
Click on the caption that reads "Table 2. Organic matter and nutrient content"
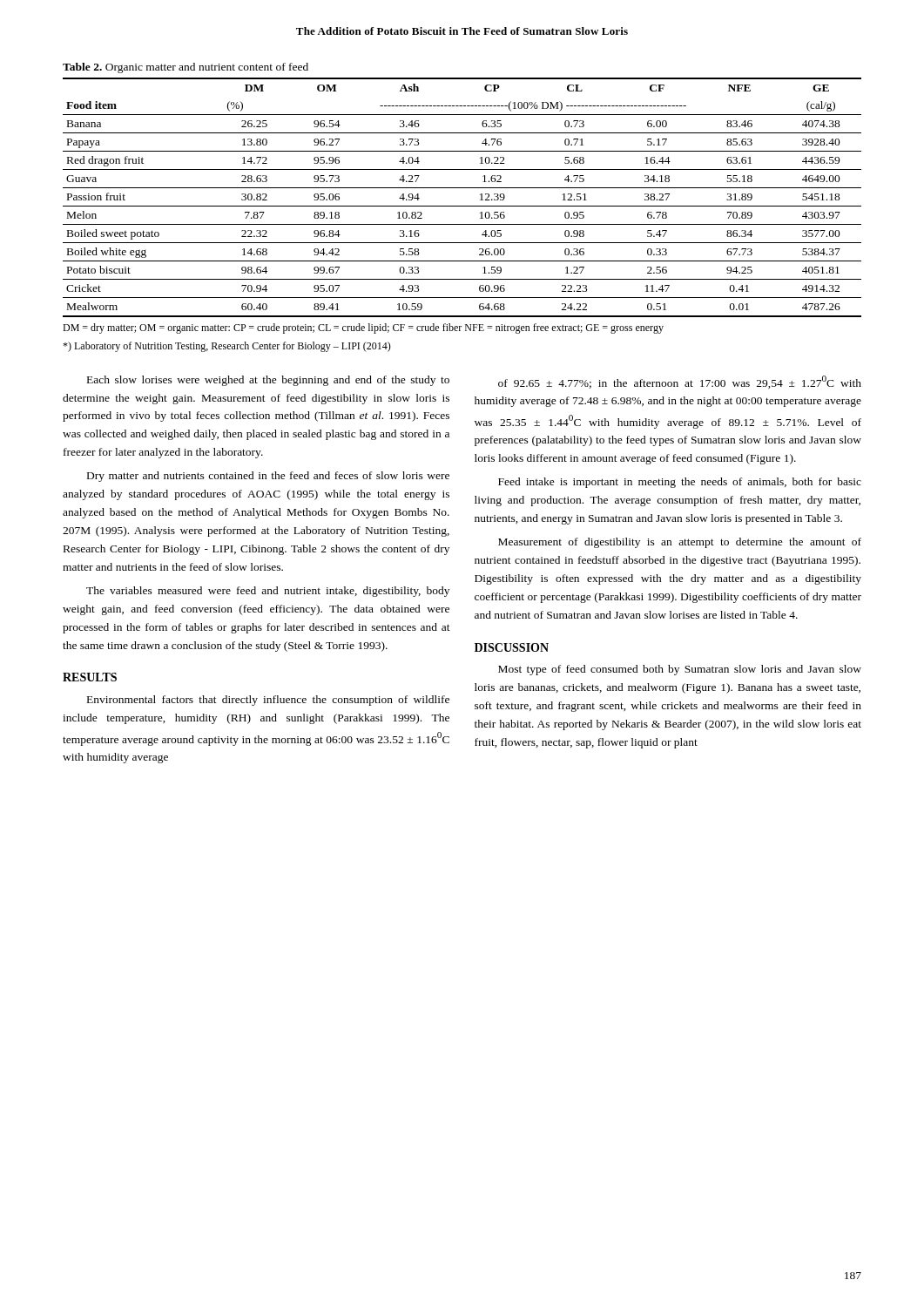click(x=186, y=67)
